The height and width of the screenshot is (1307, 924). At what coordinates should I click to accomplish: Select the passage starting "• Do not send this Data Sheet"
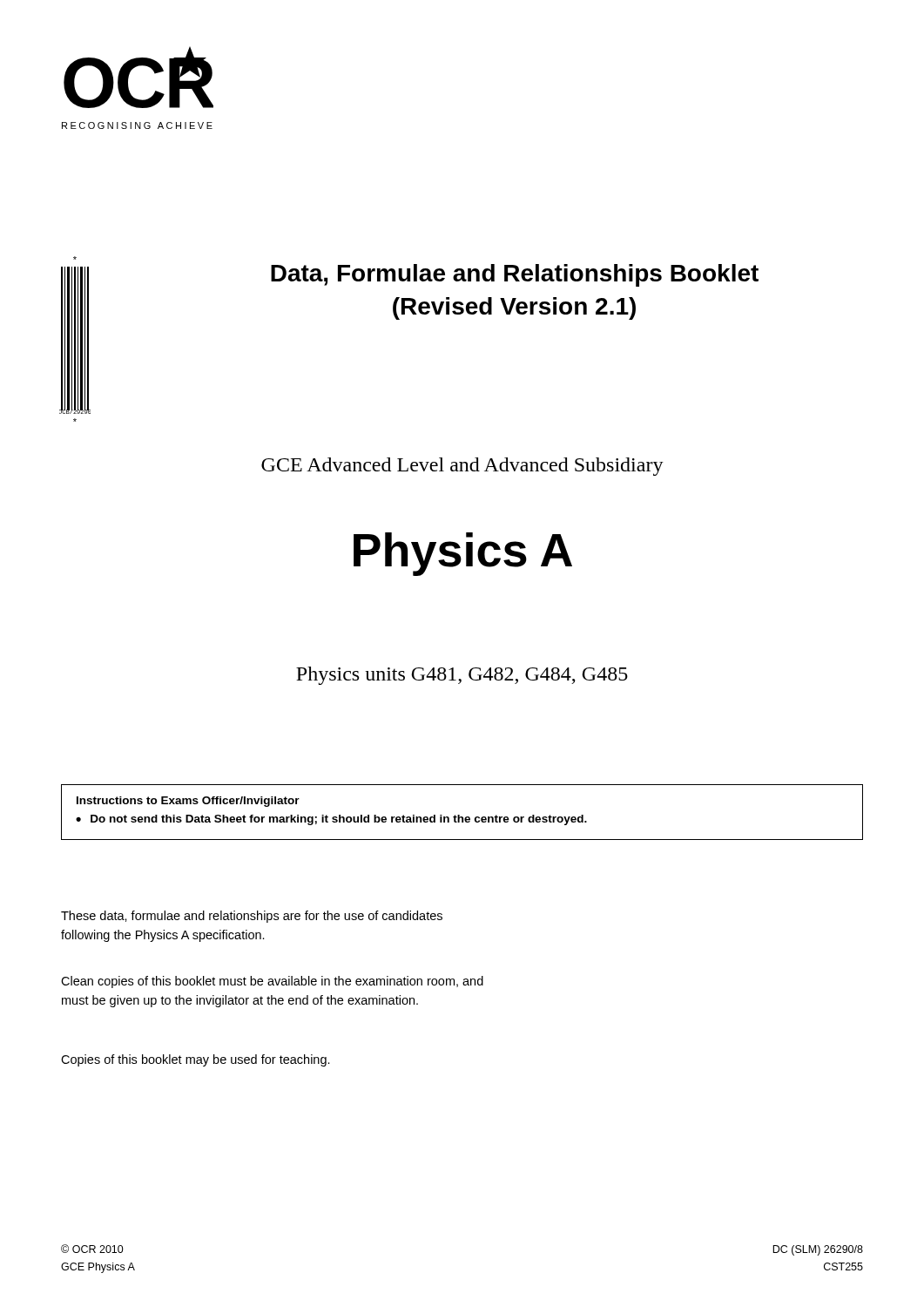click(331, 819)
